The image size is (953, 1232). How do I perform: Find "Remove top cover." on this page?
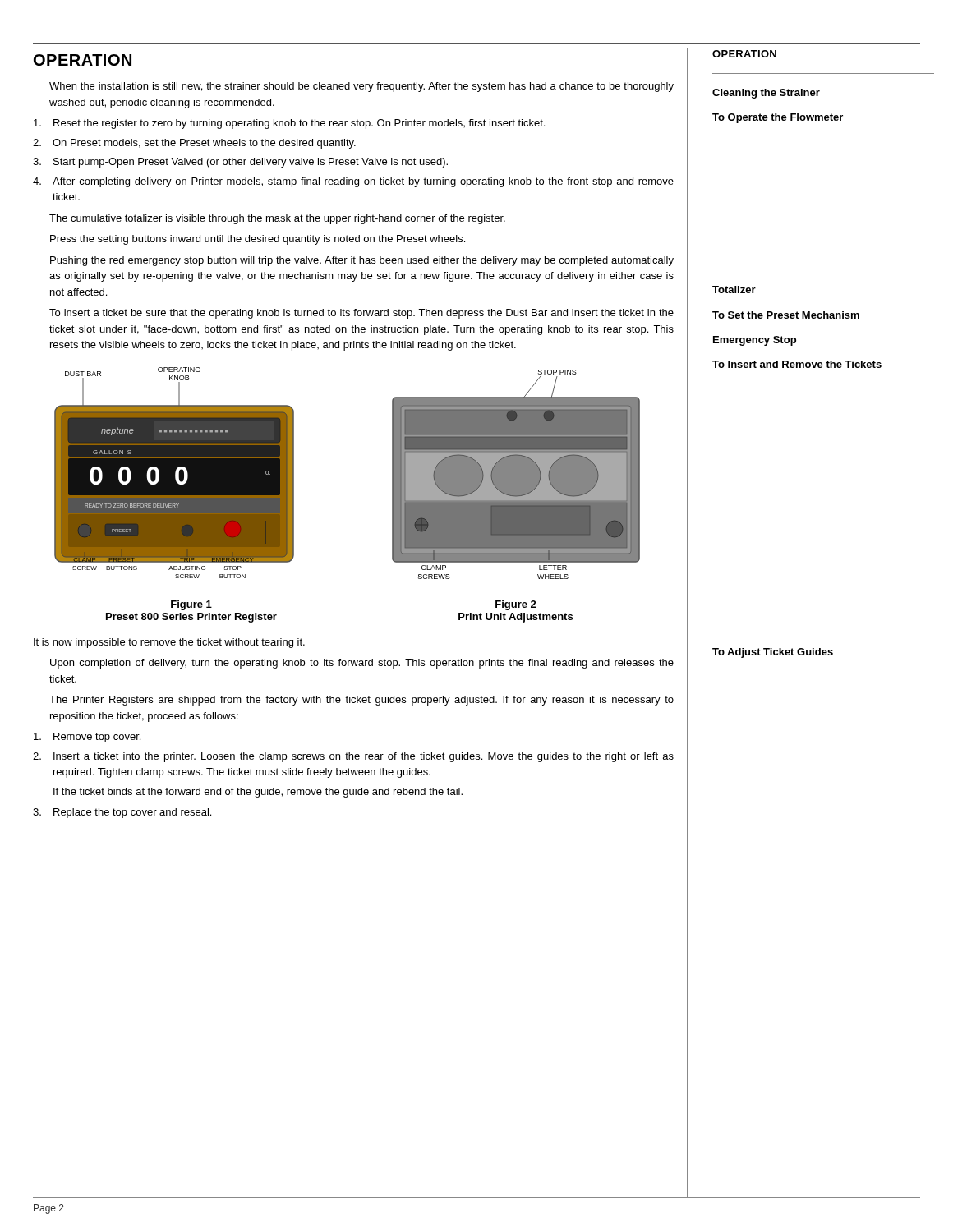pyautogui.click(x=87, y=738)
